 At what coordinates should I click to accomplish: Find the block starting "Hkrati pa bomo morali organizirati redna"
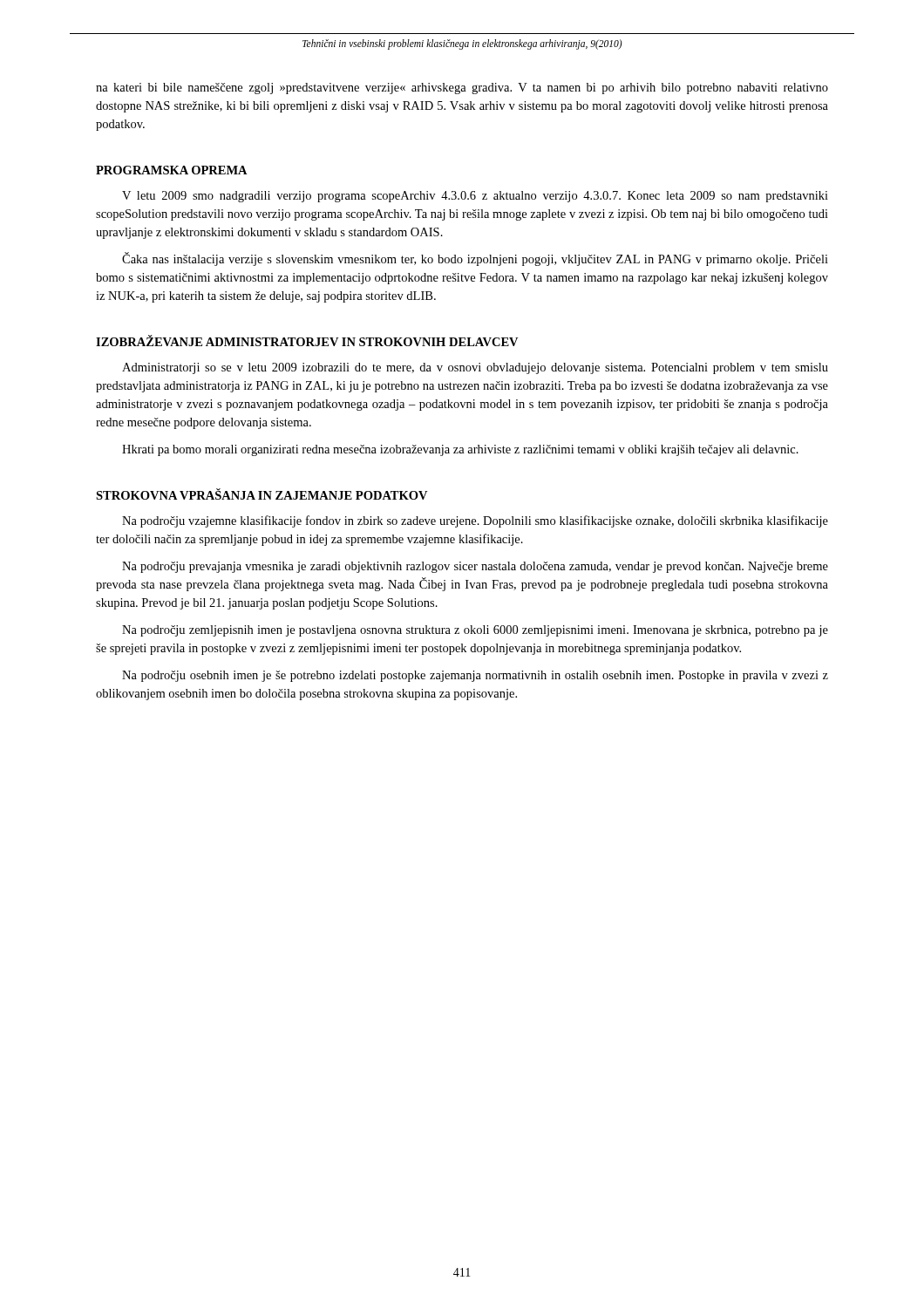coord(460,449)
